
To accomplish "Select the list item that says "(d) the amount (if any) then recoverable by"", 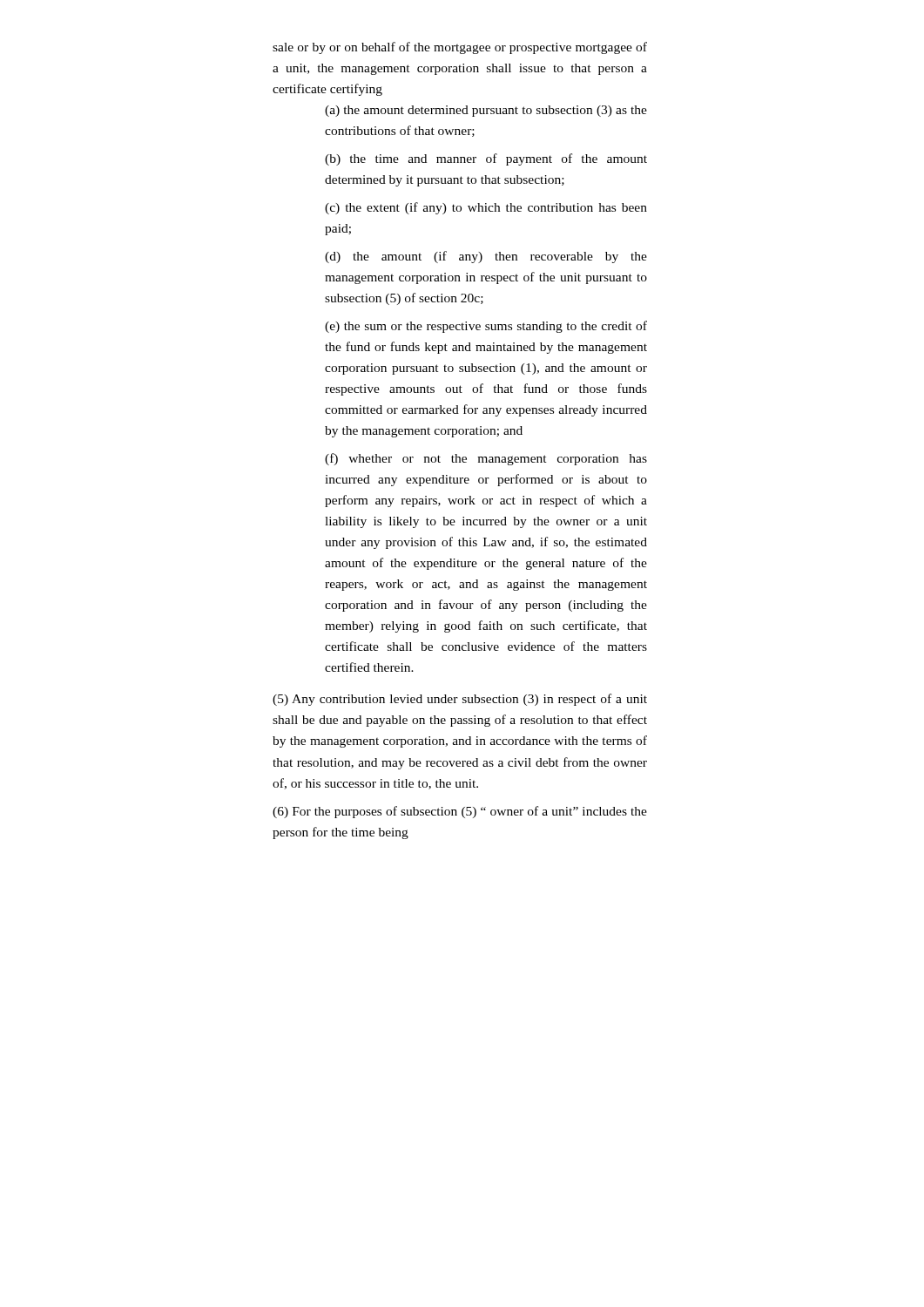I will [x=486, y=277].
